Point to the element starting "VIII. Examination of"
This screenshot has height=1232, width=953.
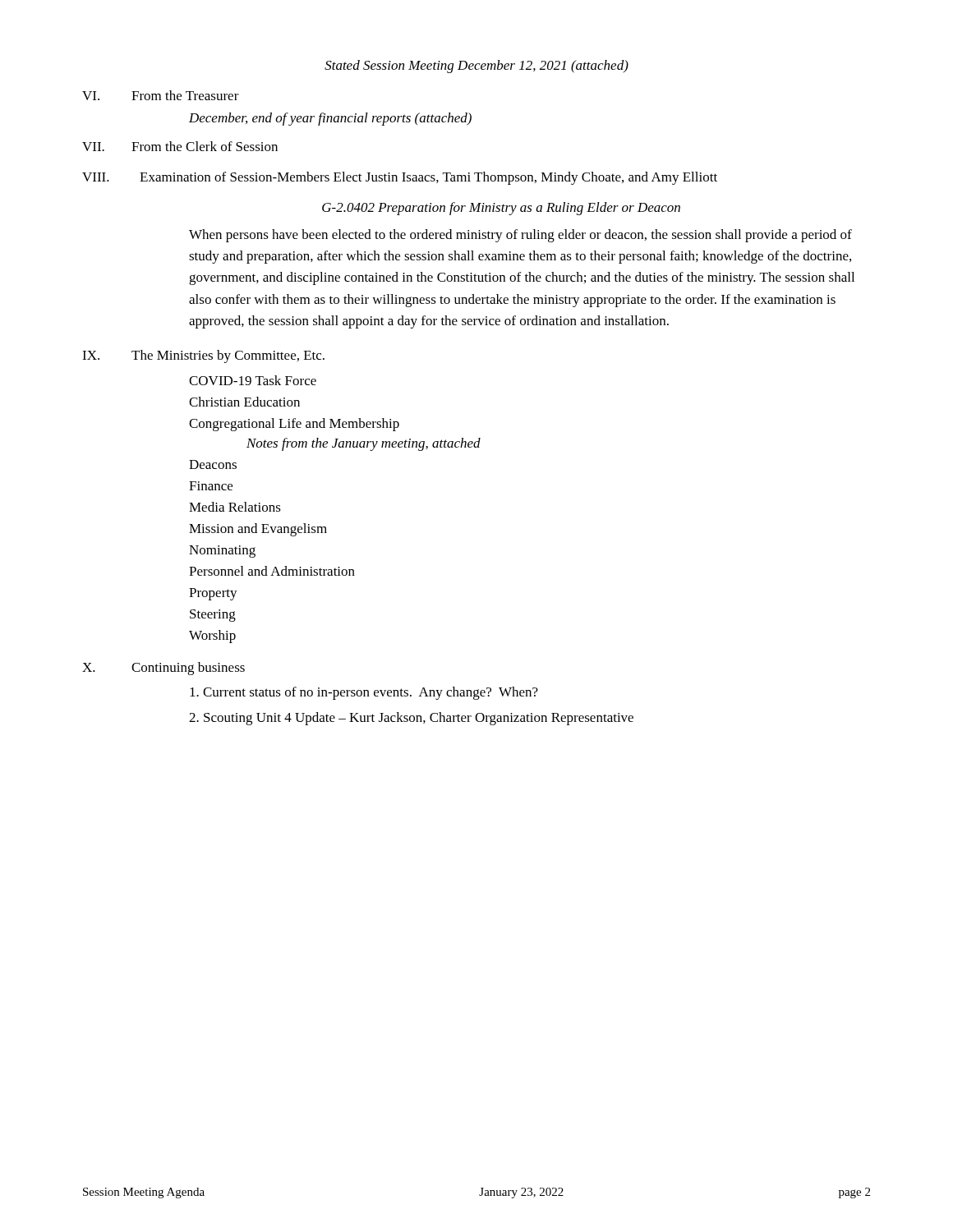(476, 177)
